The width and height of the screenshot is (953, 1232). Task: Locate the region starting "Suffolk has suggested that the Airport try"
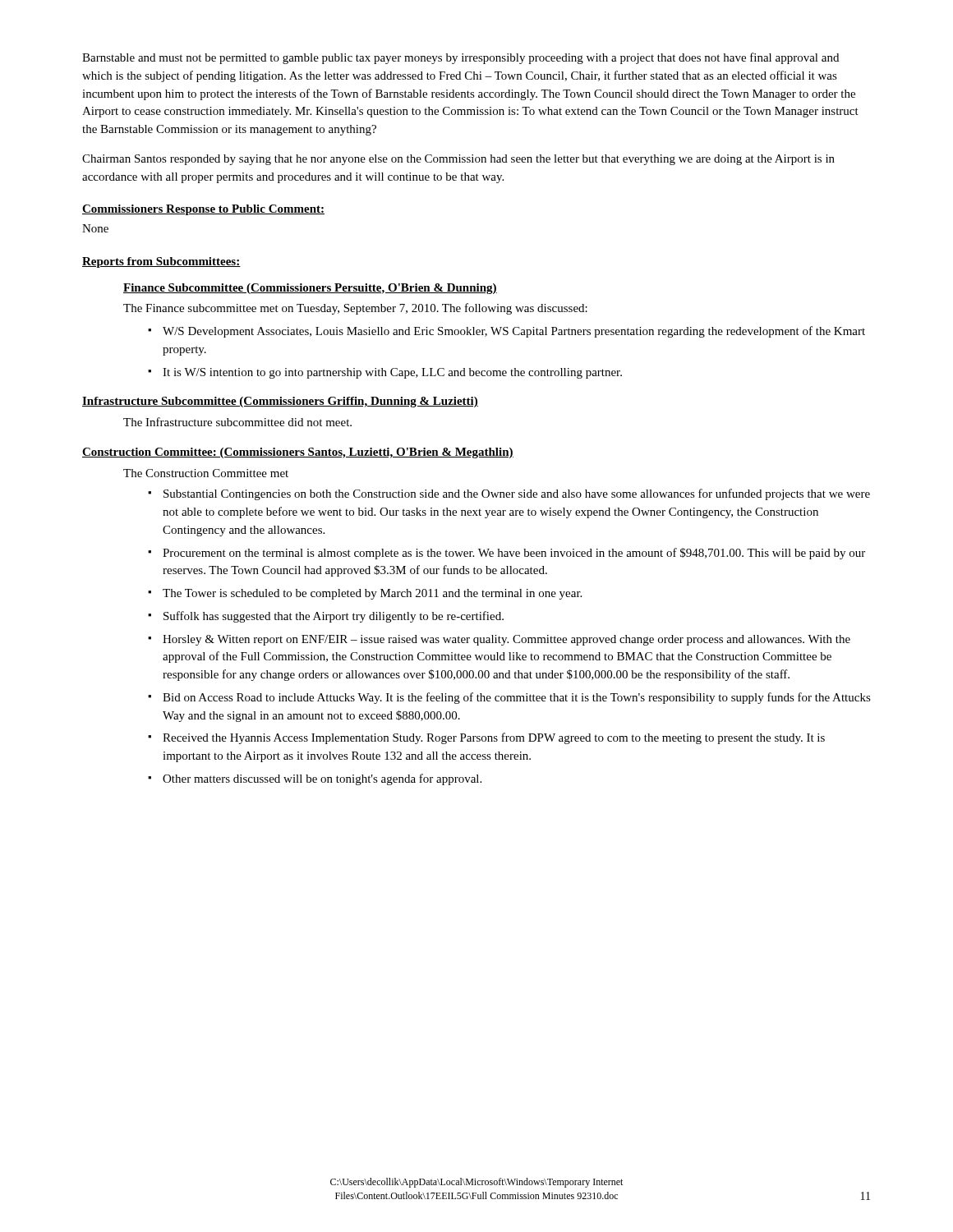tap(476, 617)
